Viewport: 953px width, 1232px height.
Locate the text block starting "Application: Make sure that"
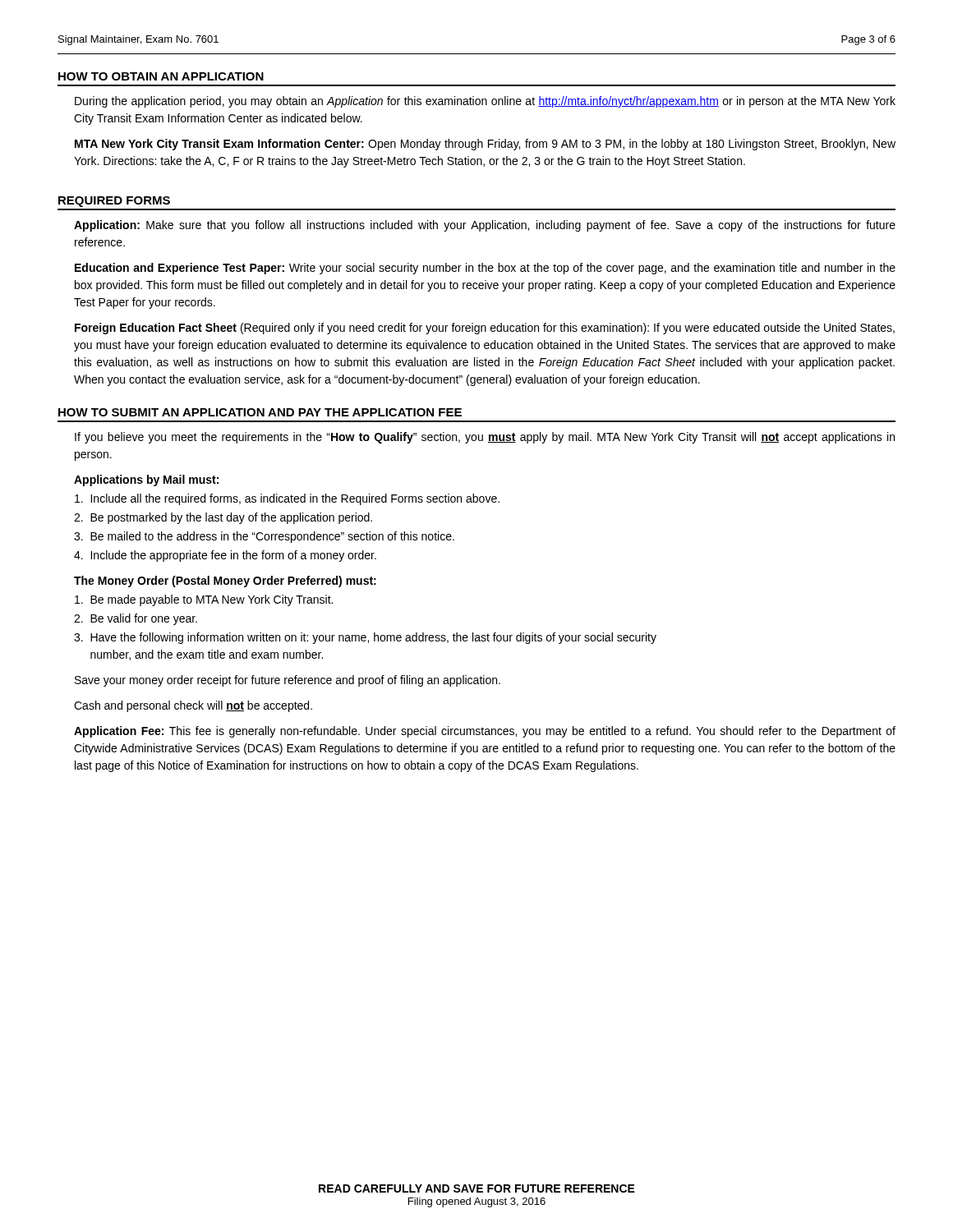tap(485, 234)
